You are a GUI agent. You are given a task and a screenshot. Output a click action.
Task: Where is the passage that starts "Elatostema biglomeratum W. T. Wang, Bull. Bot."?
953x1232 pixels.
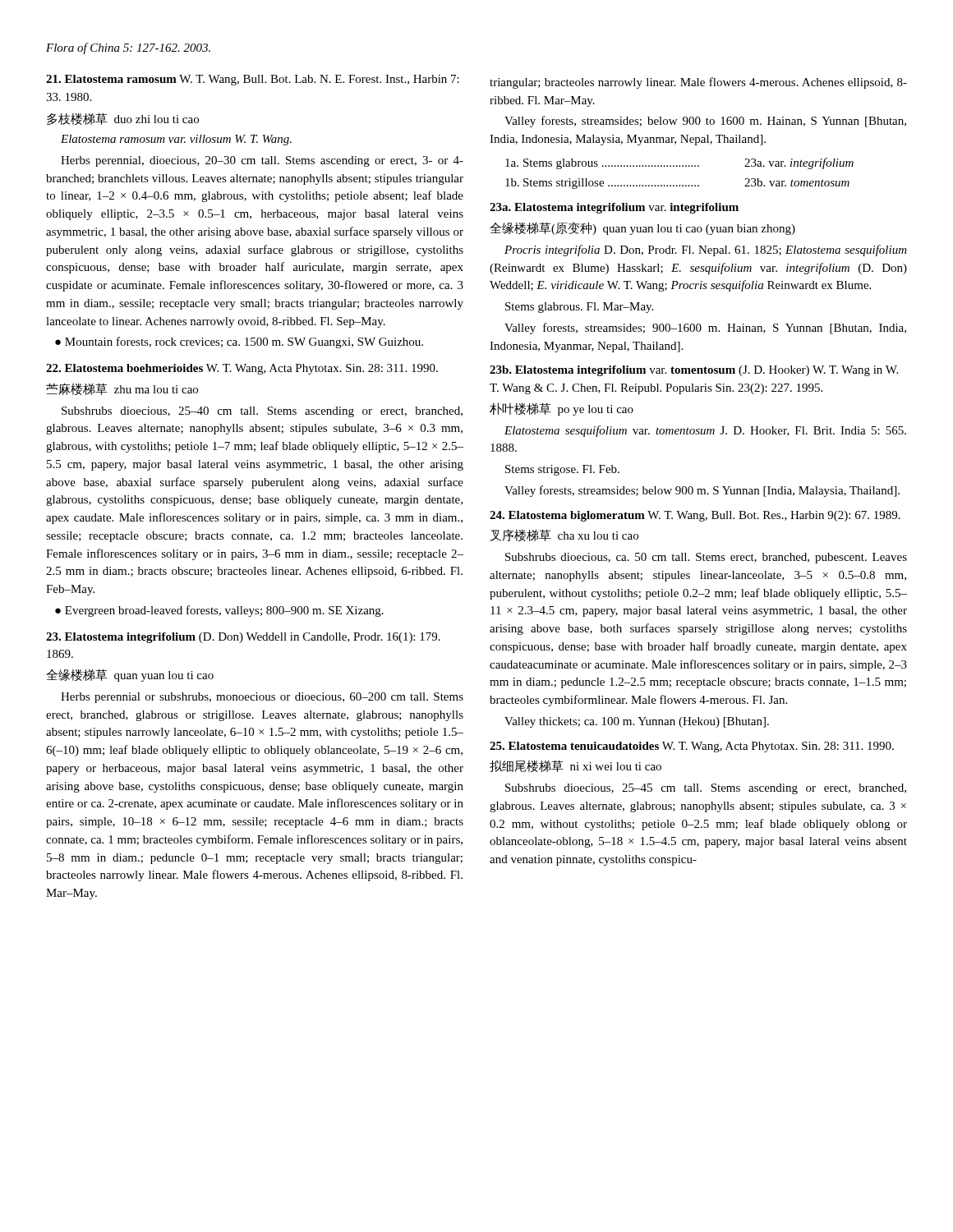tap(695, 515)
